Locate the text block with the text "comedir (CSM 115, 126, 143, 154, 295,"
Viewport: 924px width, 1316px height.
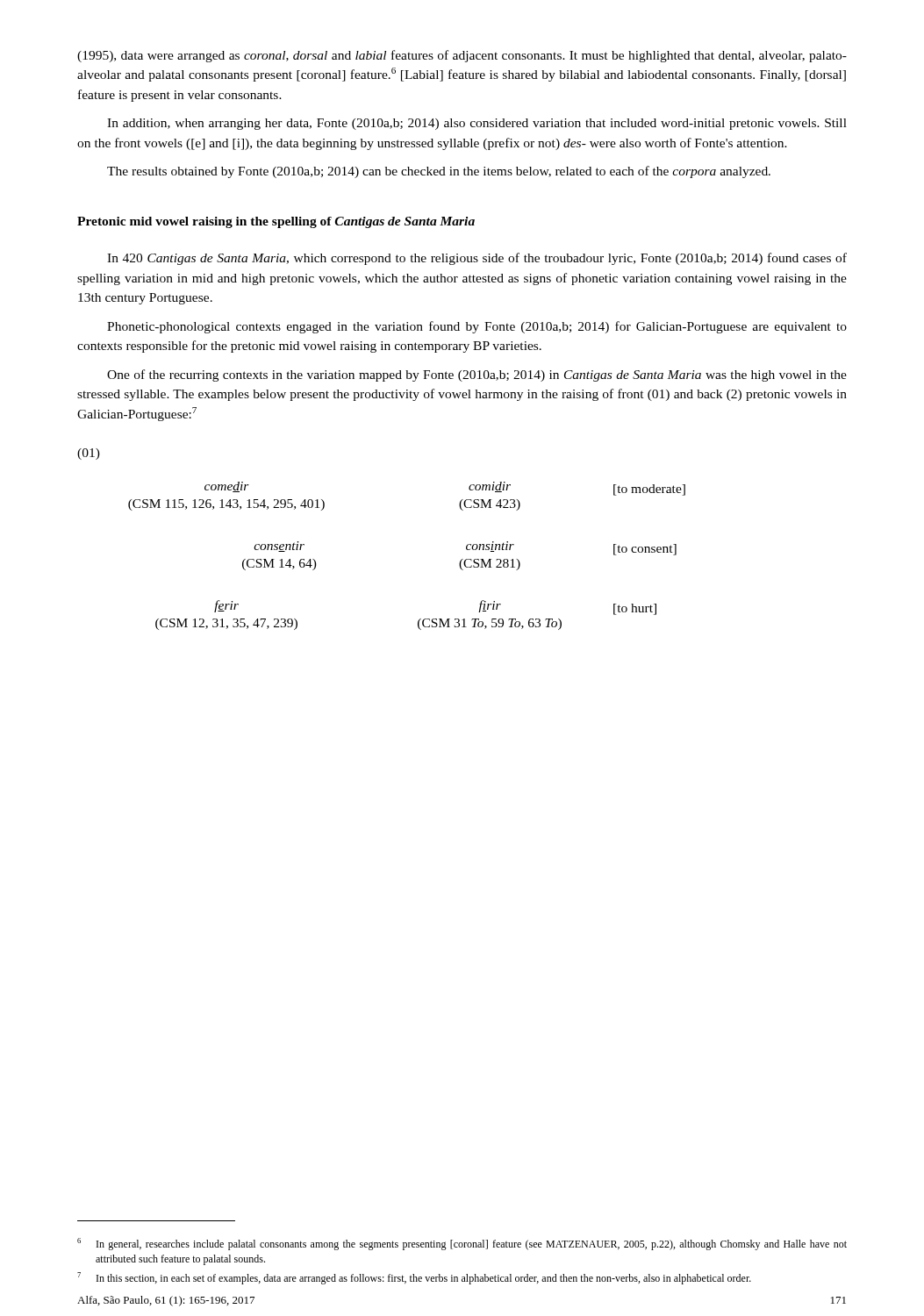coord(480,554)
